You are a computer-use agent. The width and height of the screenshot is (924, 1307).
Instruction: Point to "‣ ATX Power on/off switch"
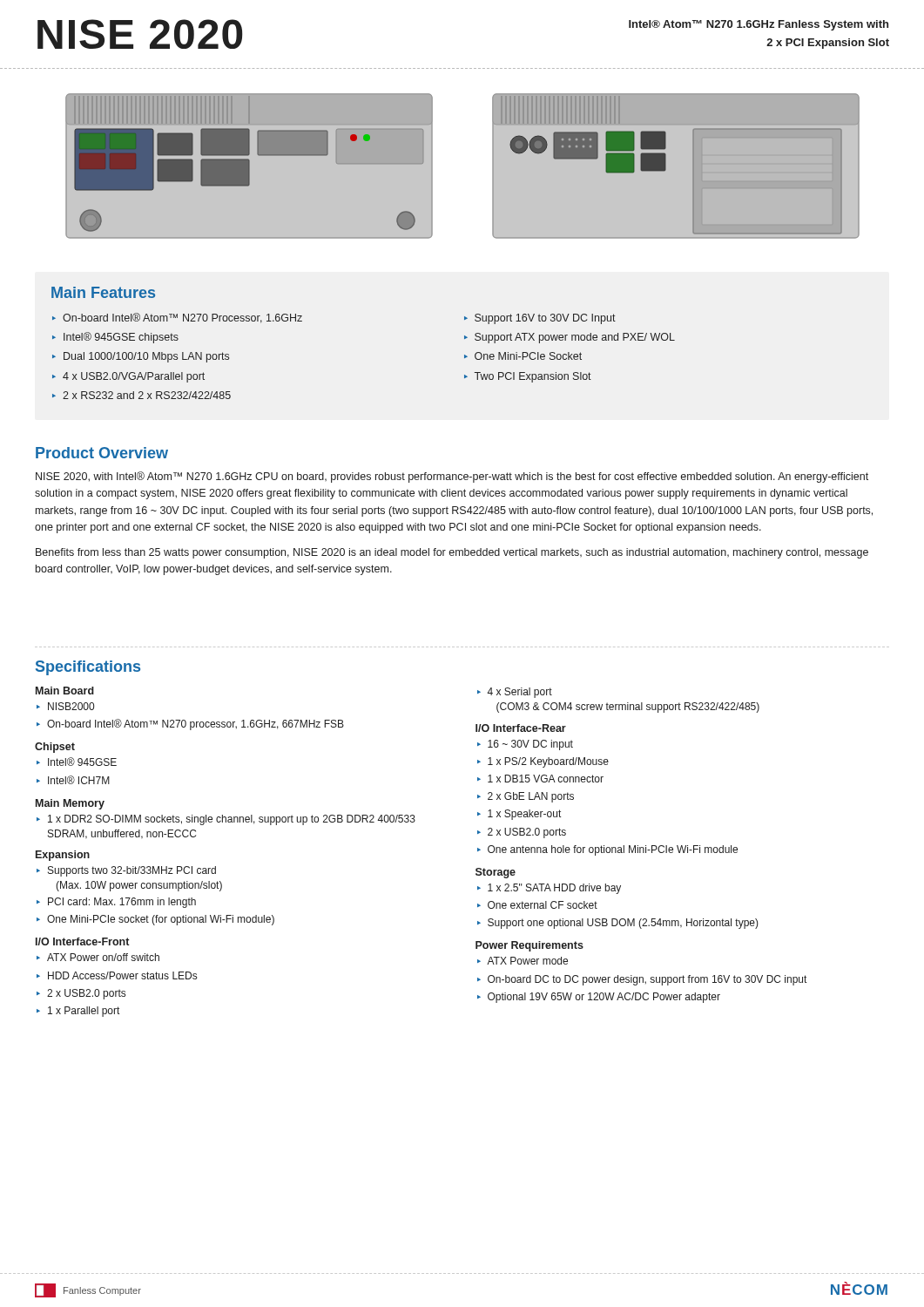pyautogui.click(x=97, y=959)
